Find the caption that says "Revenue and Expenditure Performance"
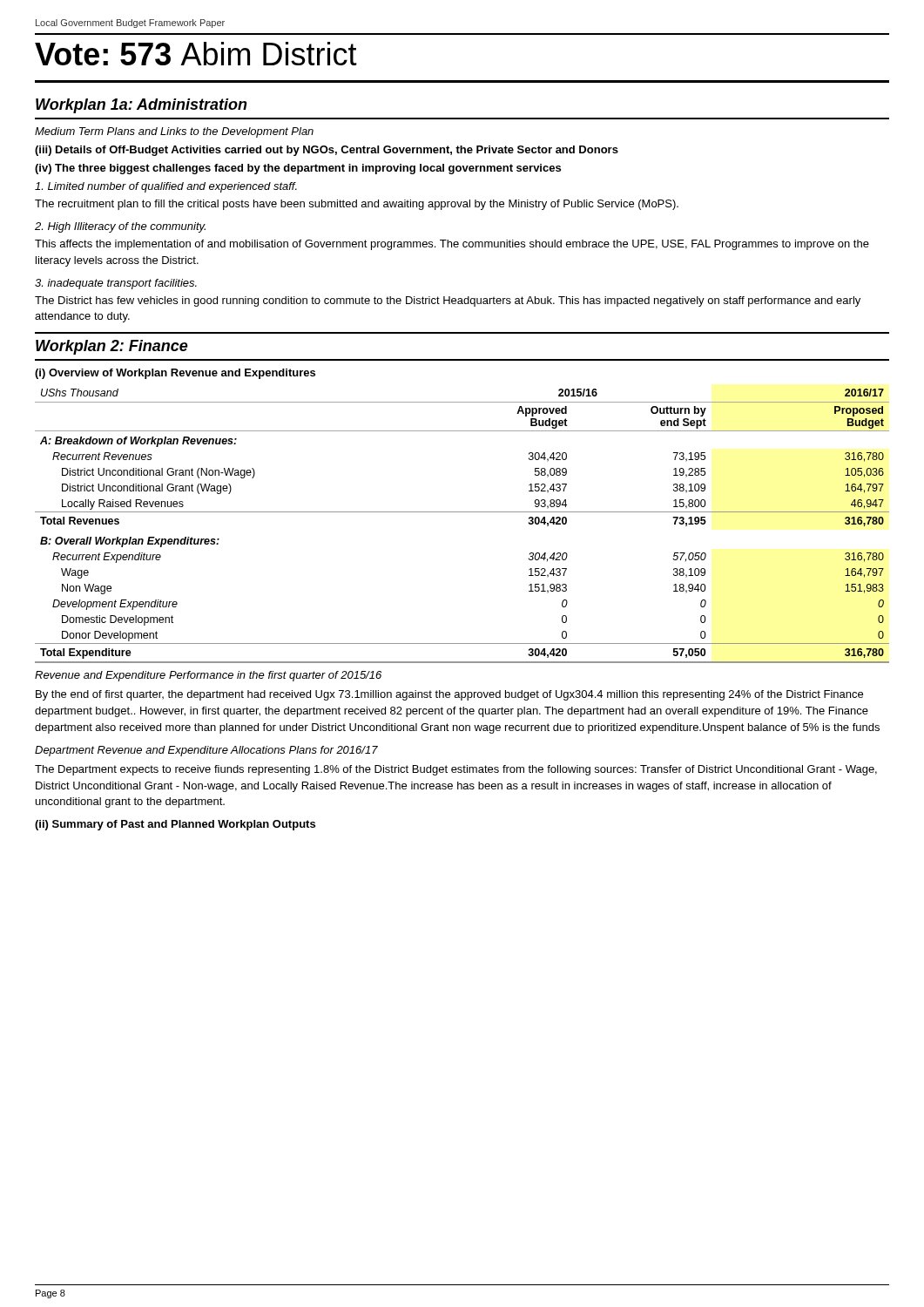Viewport: 924px width, 1307px height. (208, 675)
